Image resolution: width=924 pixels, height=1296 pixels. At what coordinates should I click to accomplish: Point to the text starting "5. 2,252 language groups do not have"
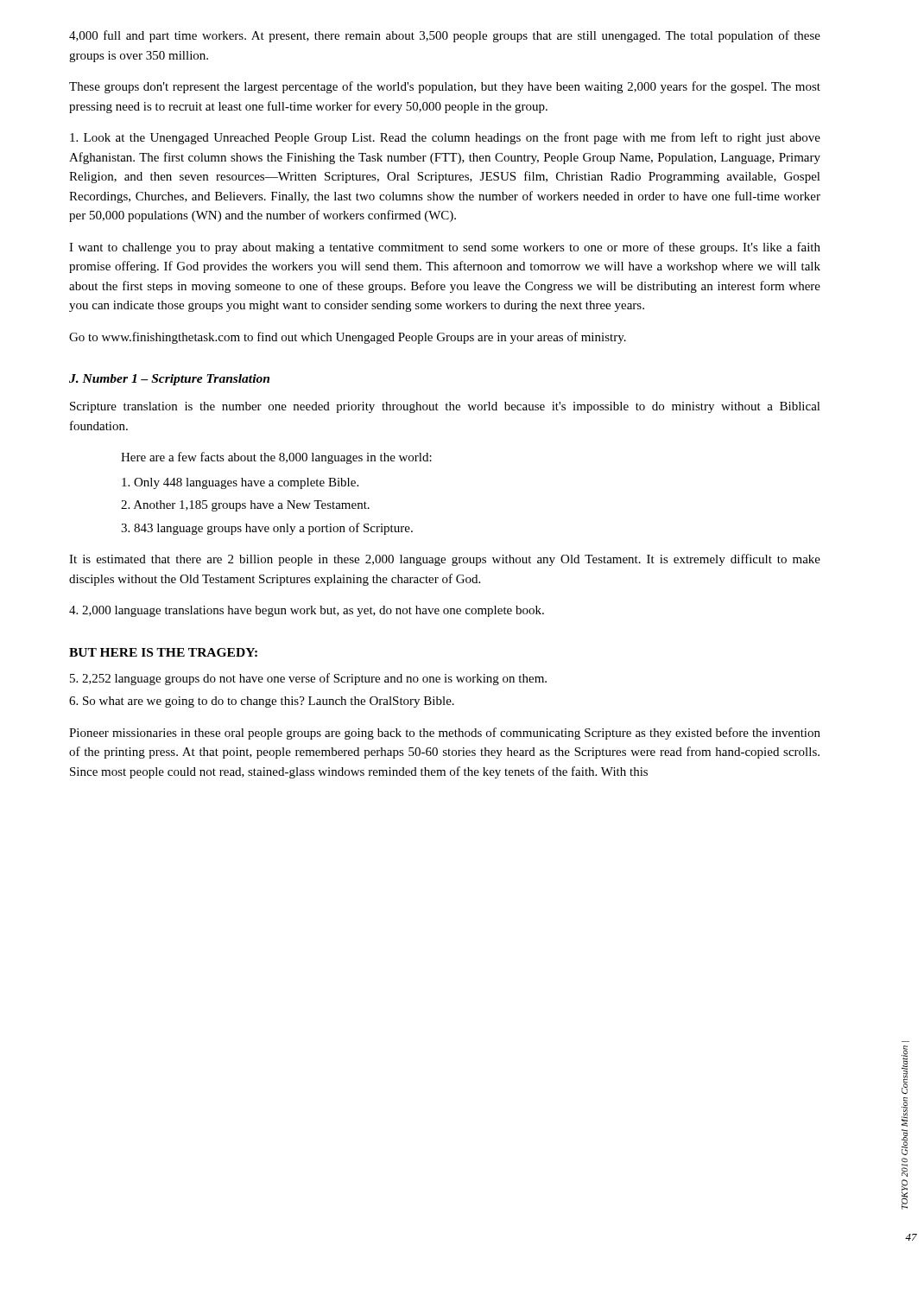tap(308, 678)
